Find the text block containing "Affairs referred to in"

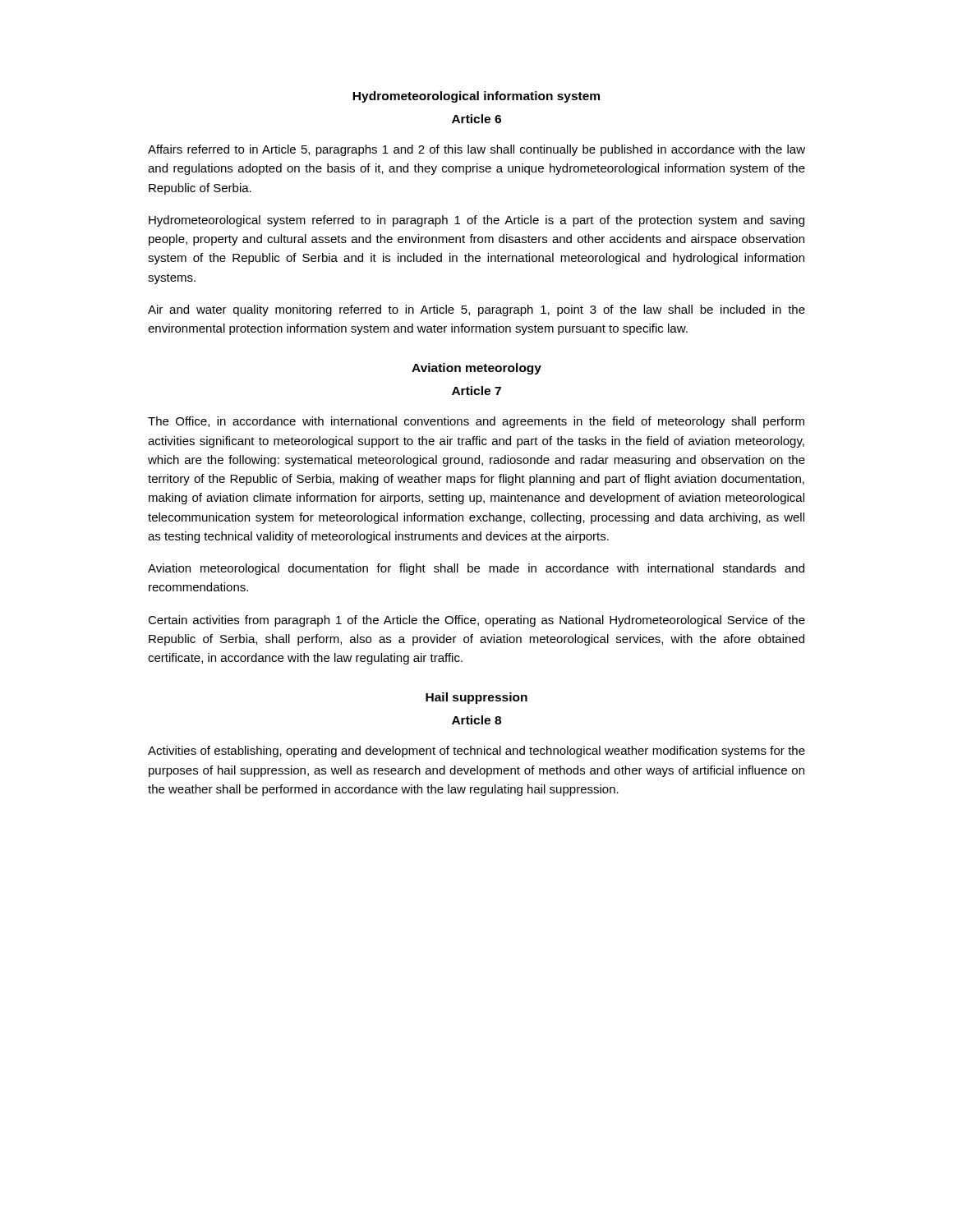point(476,168)
